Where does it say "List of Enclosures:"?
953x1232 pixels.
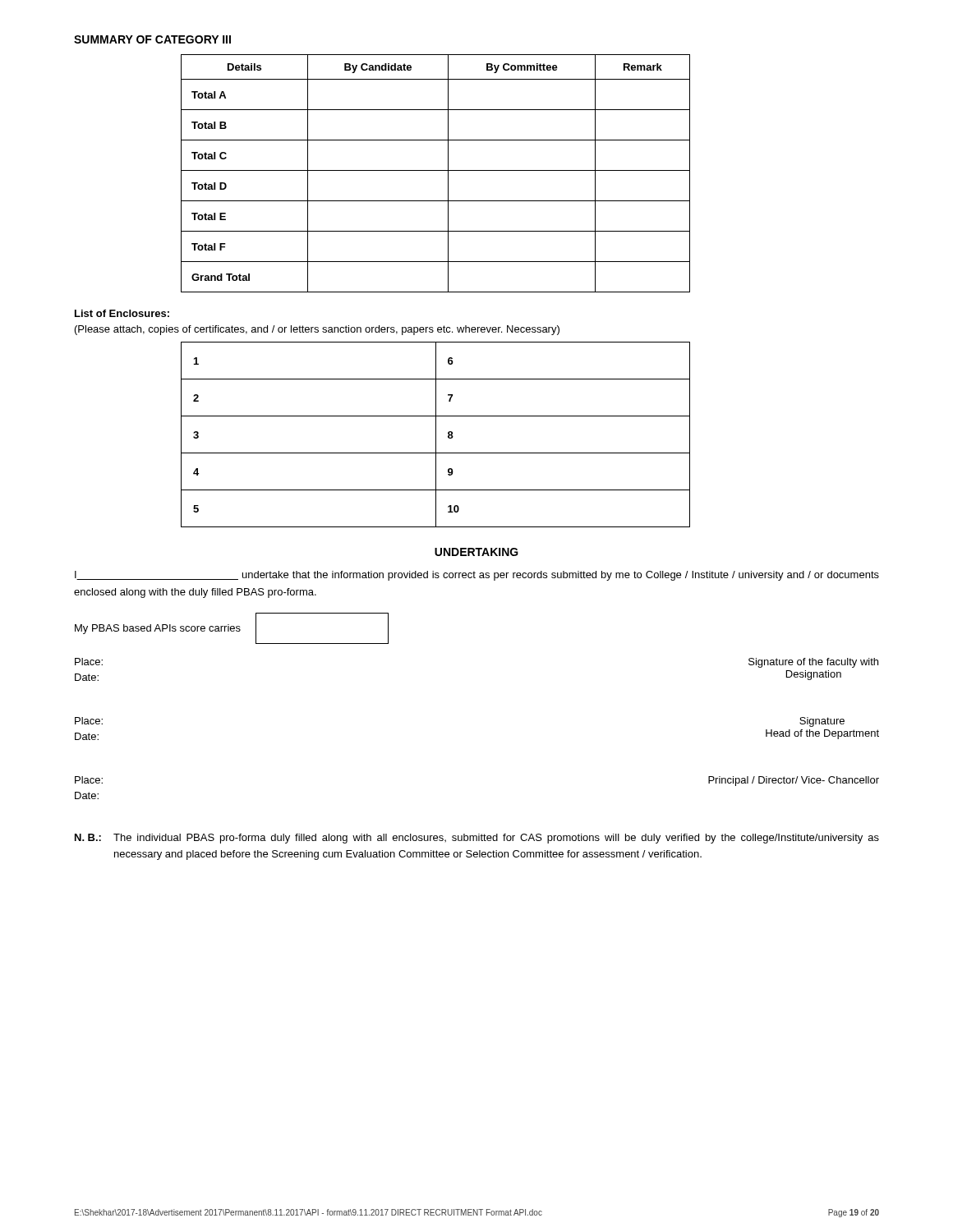point(122,313)
